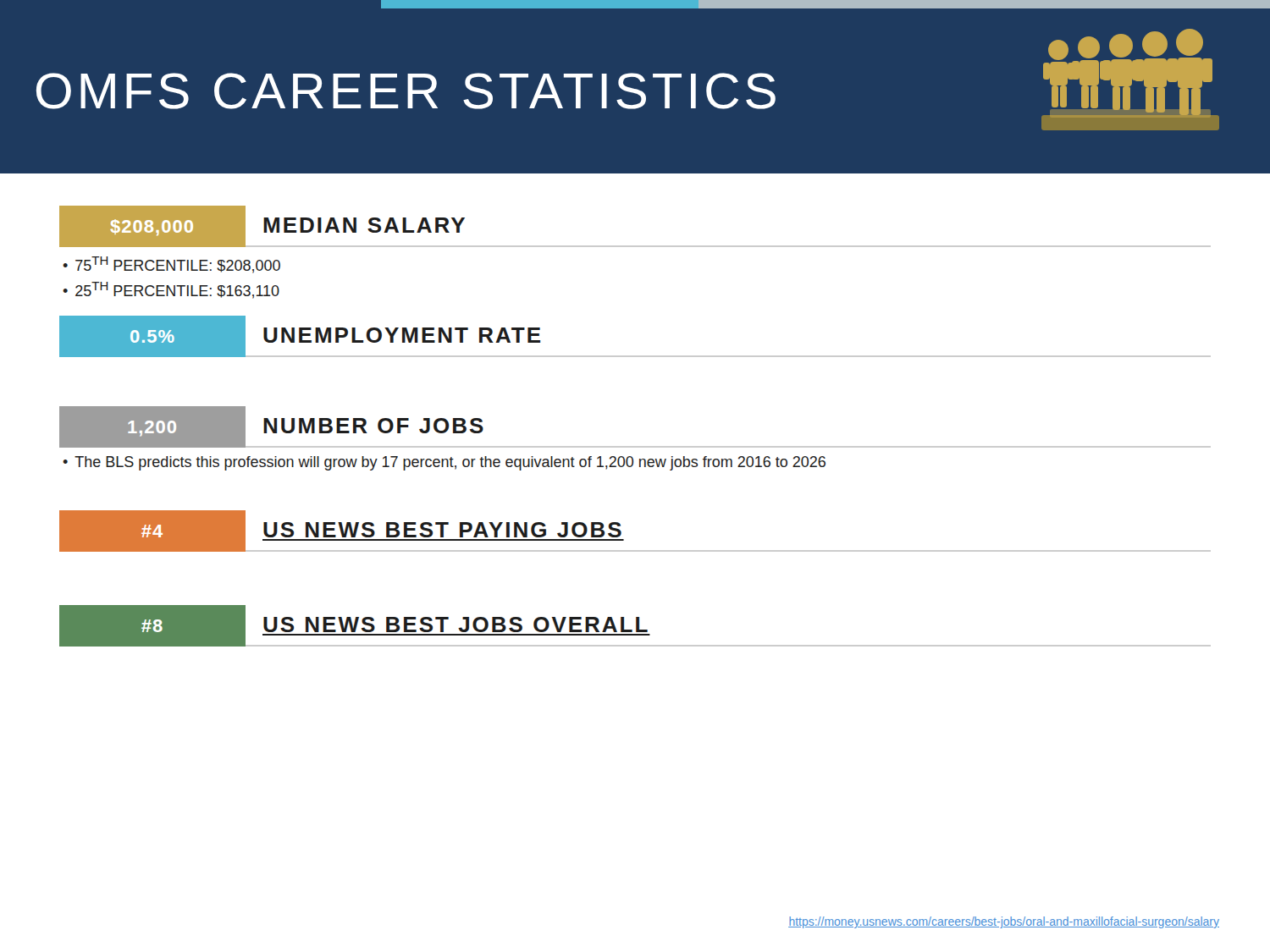Screen dimensions: 952x1270
Task: Locate a illustration
Action: (x=1135, y=91)
